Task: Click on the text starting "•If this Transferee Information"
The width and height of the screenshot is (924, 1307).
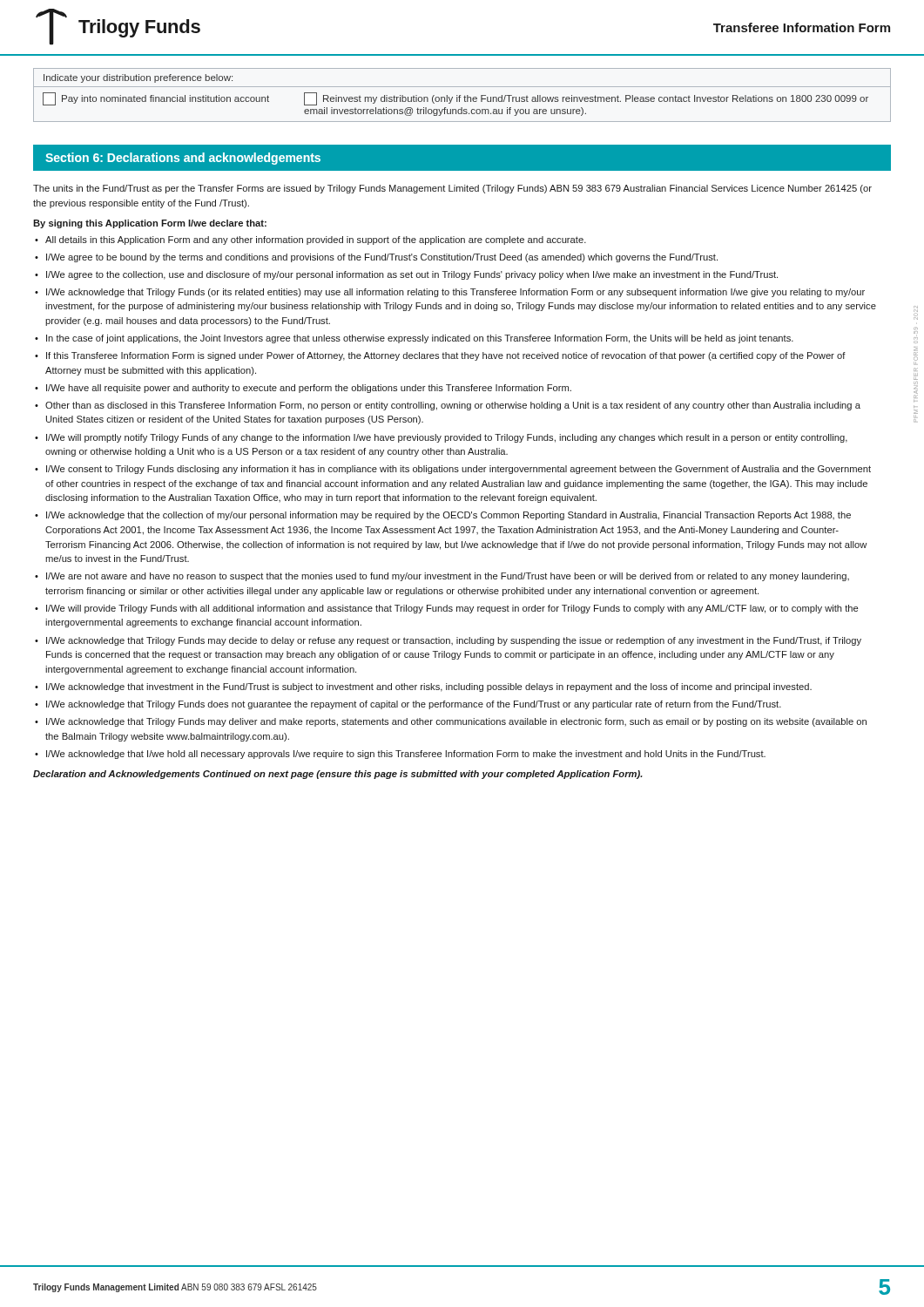Action: tap(440, 362)
